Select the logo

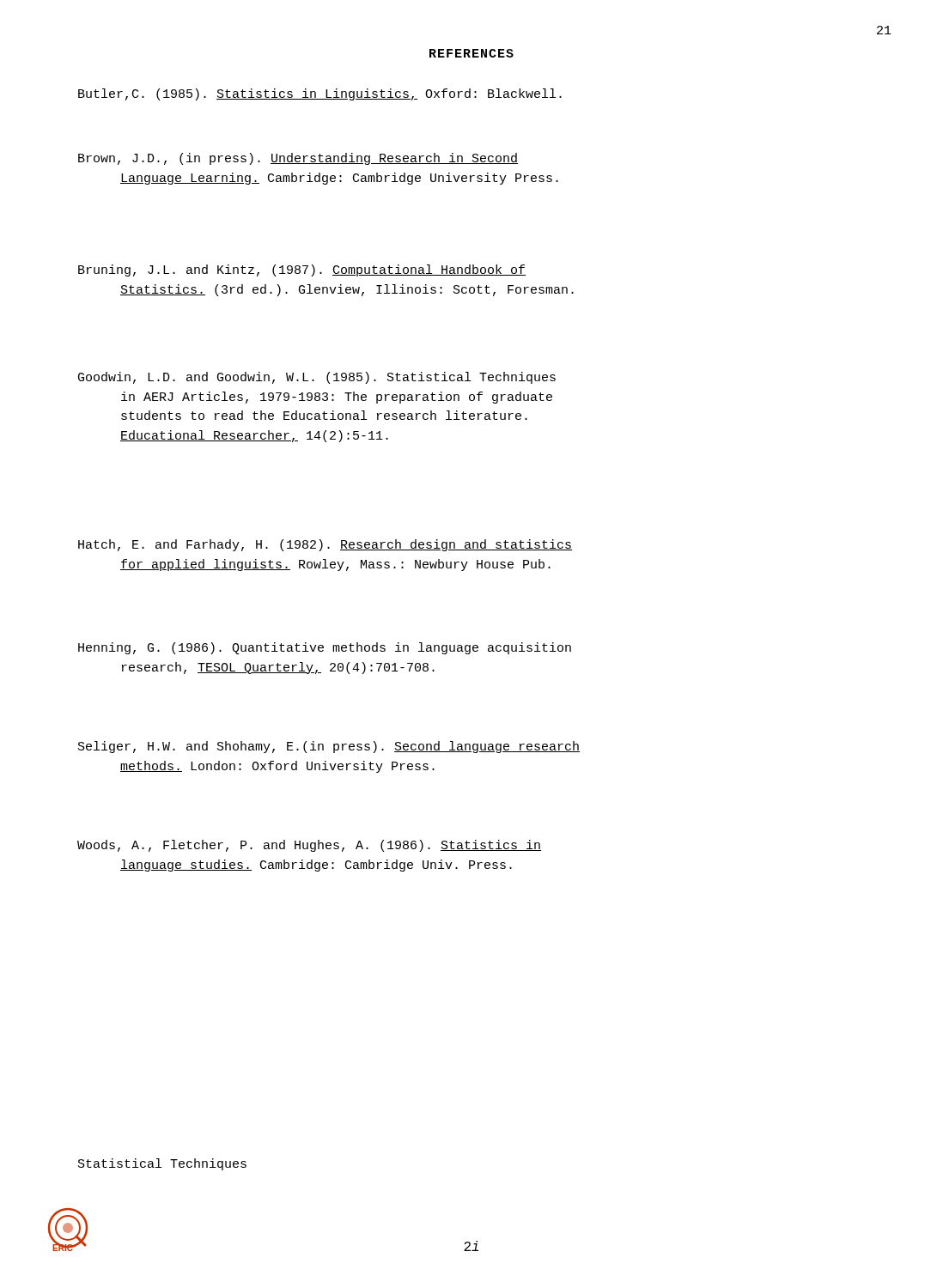coord(75,1230)
